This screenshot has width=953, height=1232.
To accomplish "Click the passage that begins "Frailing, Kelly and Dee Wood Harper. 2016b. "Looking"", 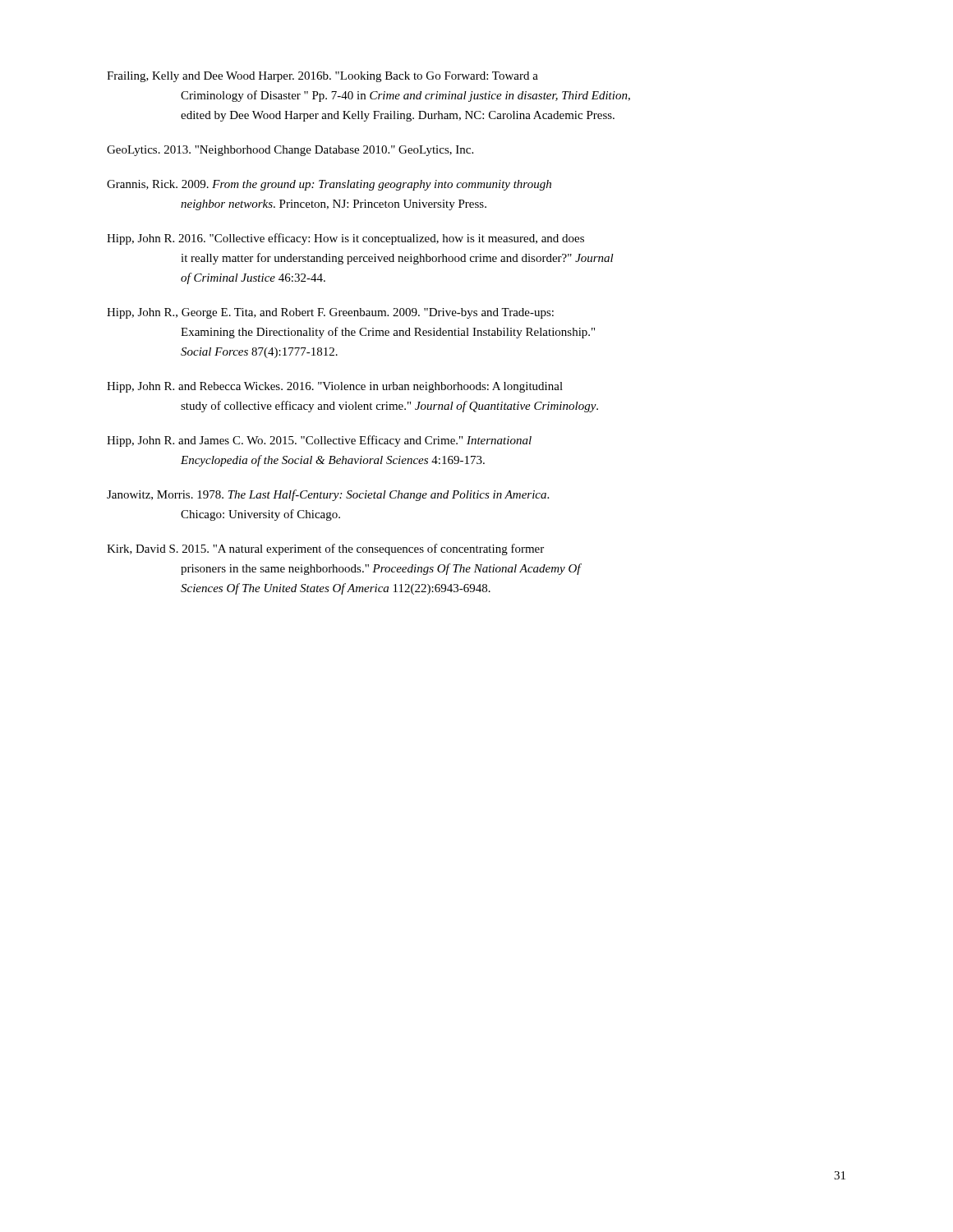I will tap(476, 95).
